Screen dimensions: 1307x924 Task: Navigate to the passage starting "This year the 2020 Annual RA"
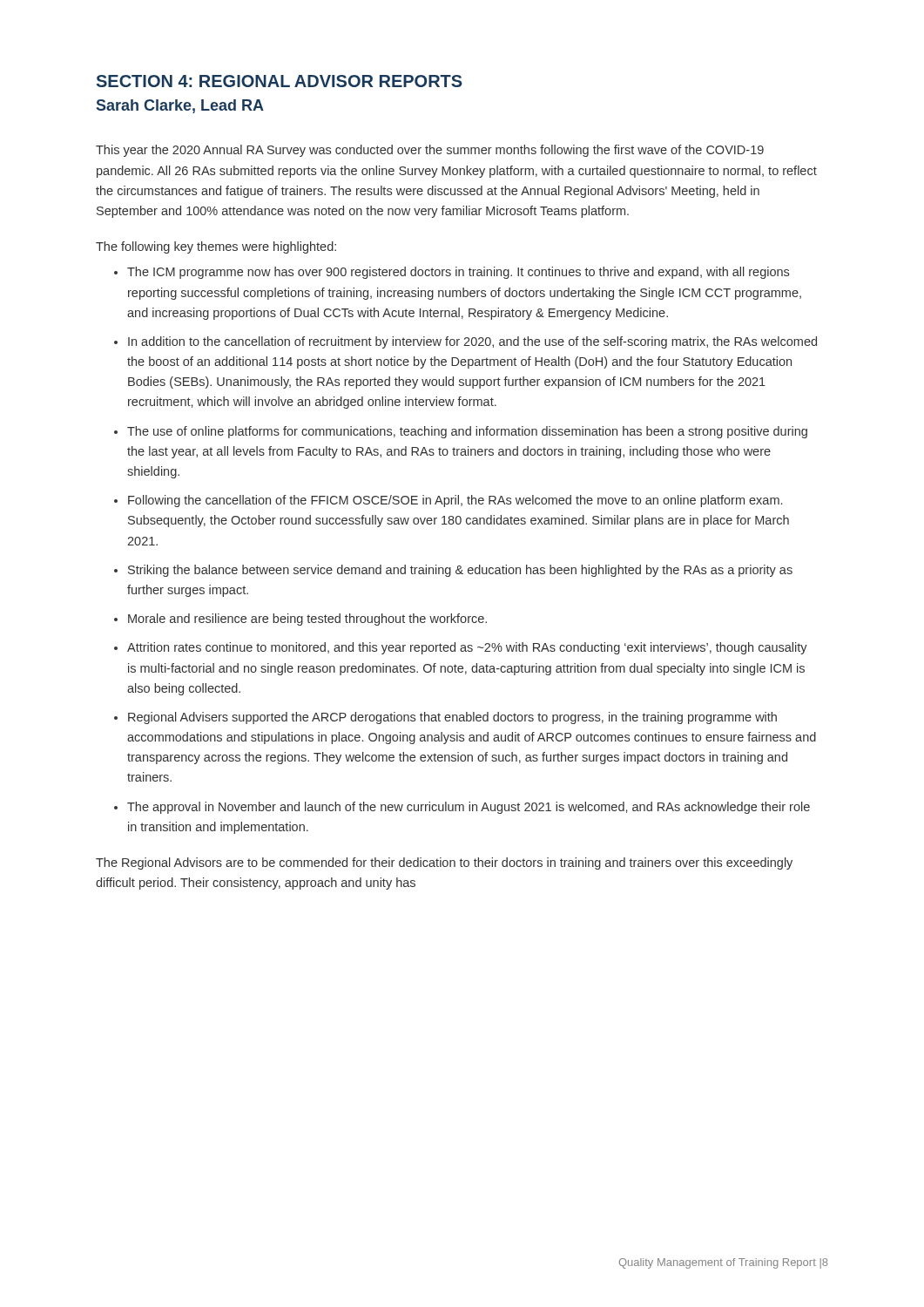(x=456, y=180)
